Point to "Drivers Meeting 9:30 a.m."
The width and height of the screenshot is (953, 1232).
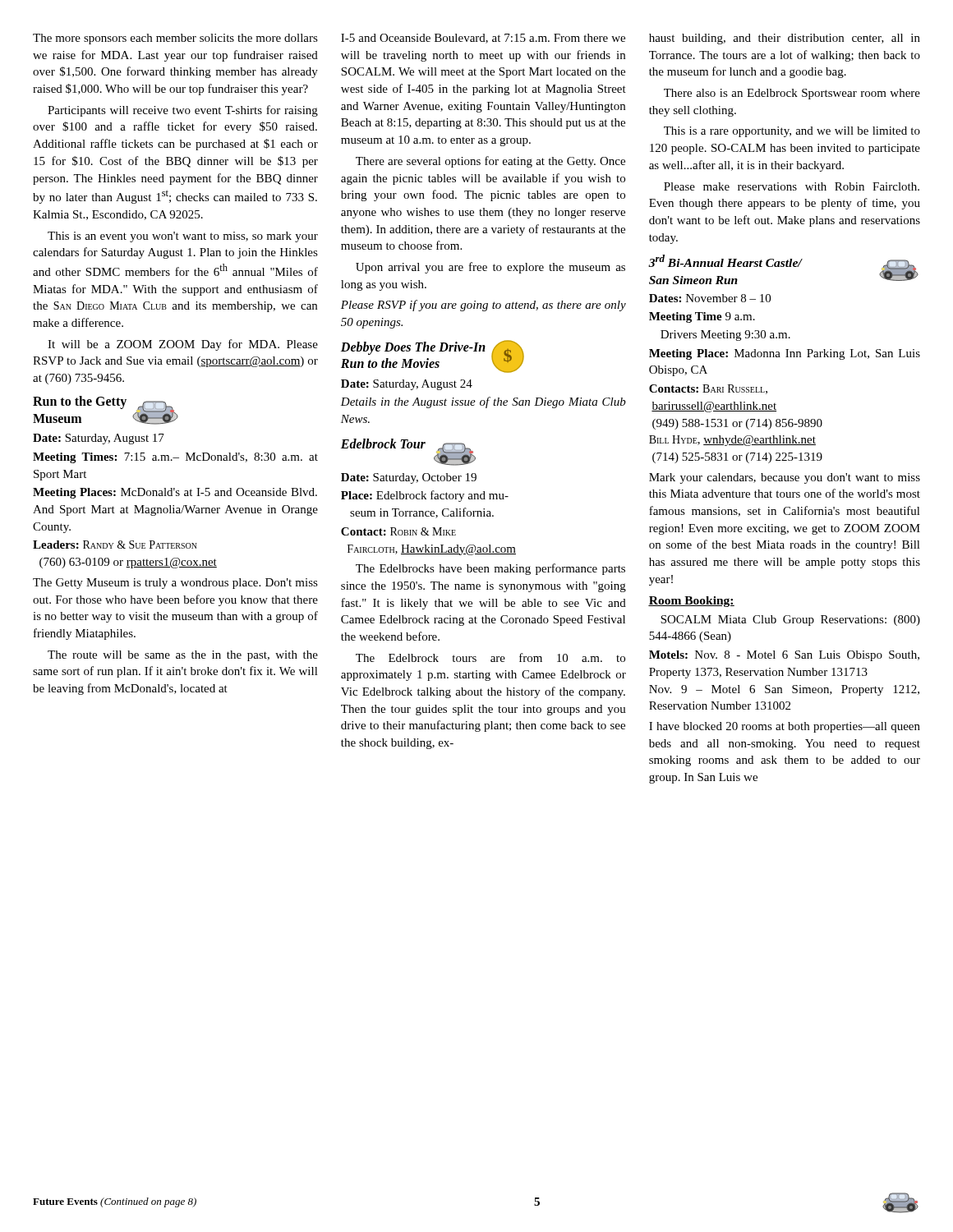784,335
